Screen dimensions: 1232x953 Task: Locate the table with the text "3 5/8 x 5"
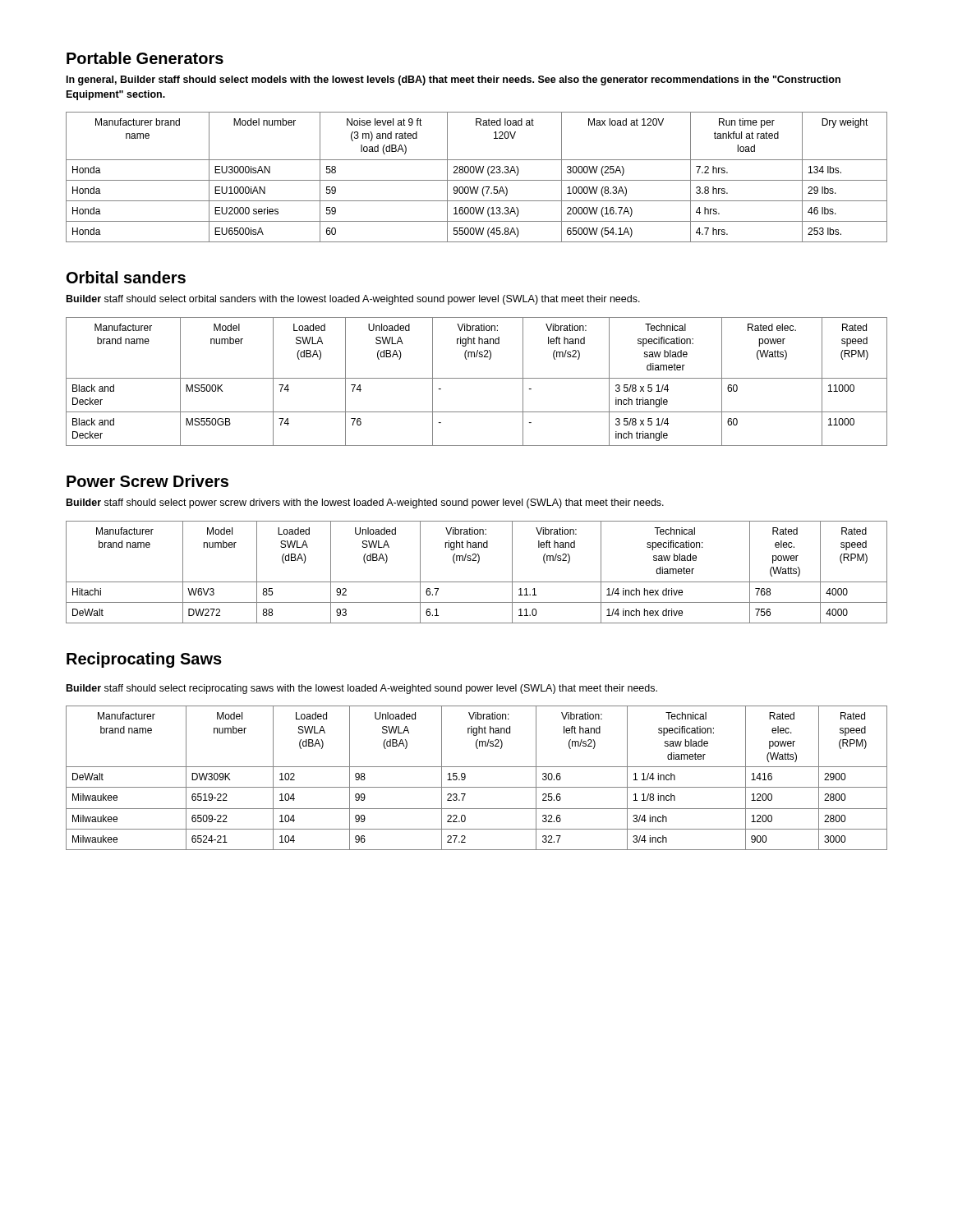[476, 382]
